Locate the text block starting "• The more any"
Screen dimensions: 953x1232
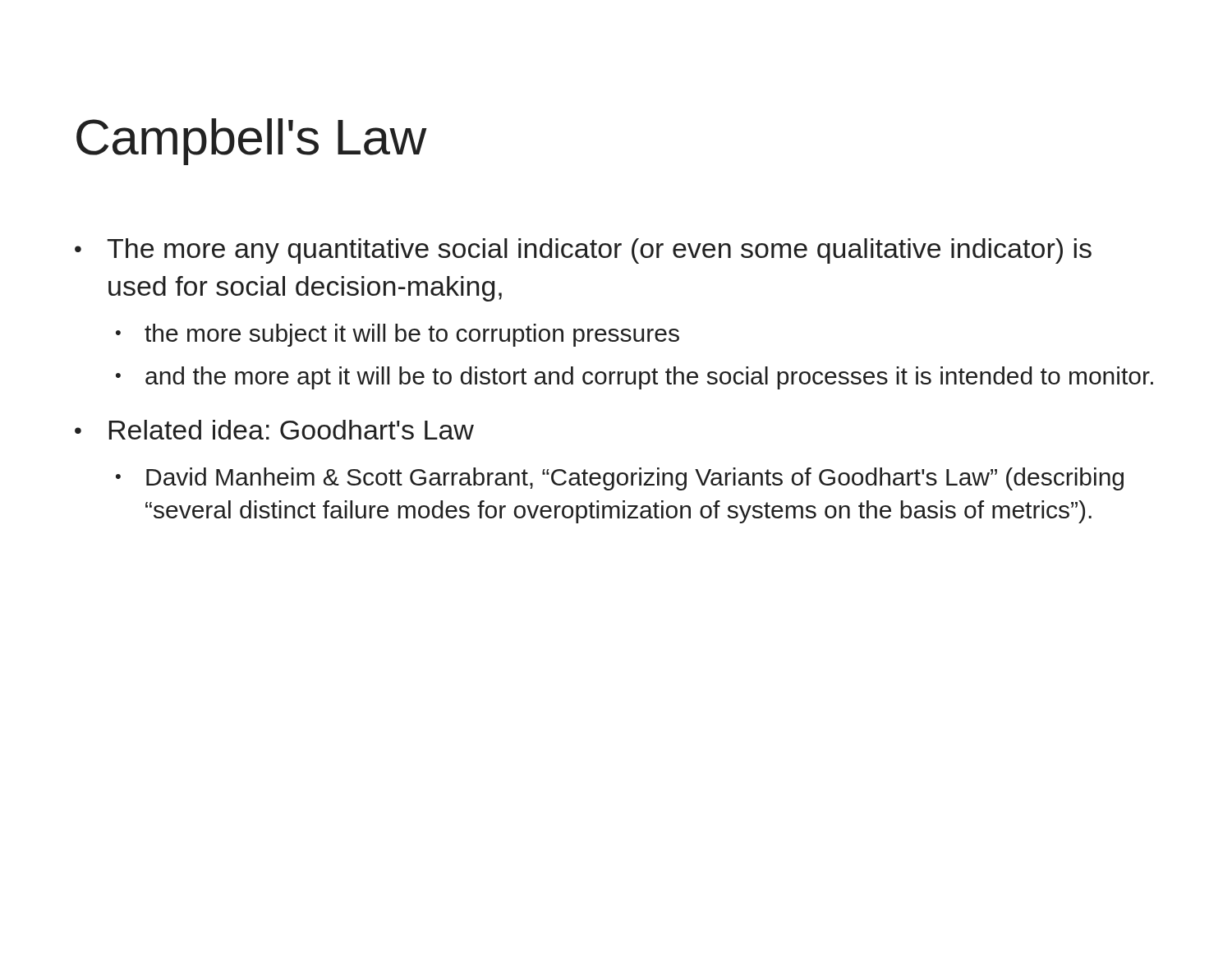point(616,317)
